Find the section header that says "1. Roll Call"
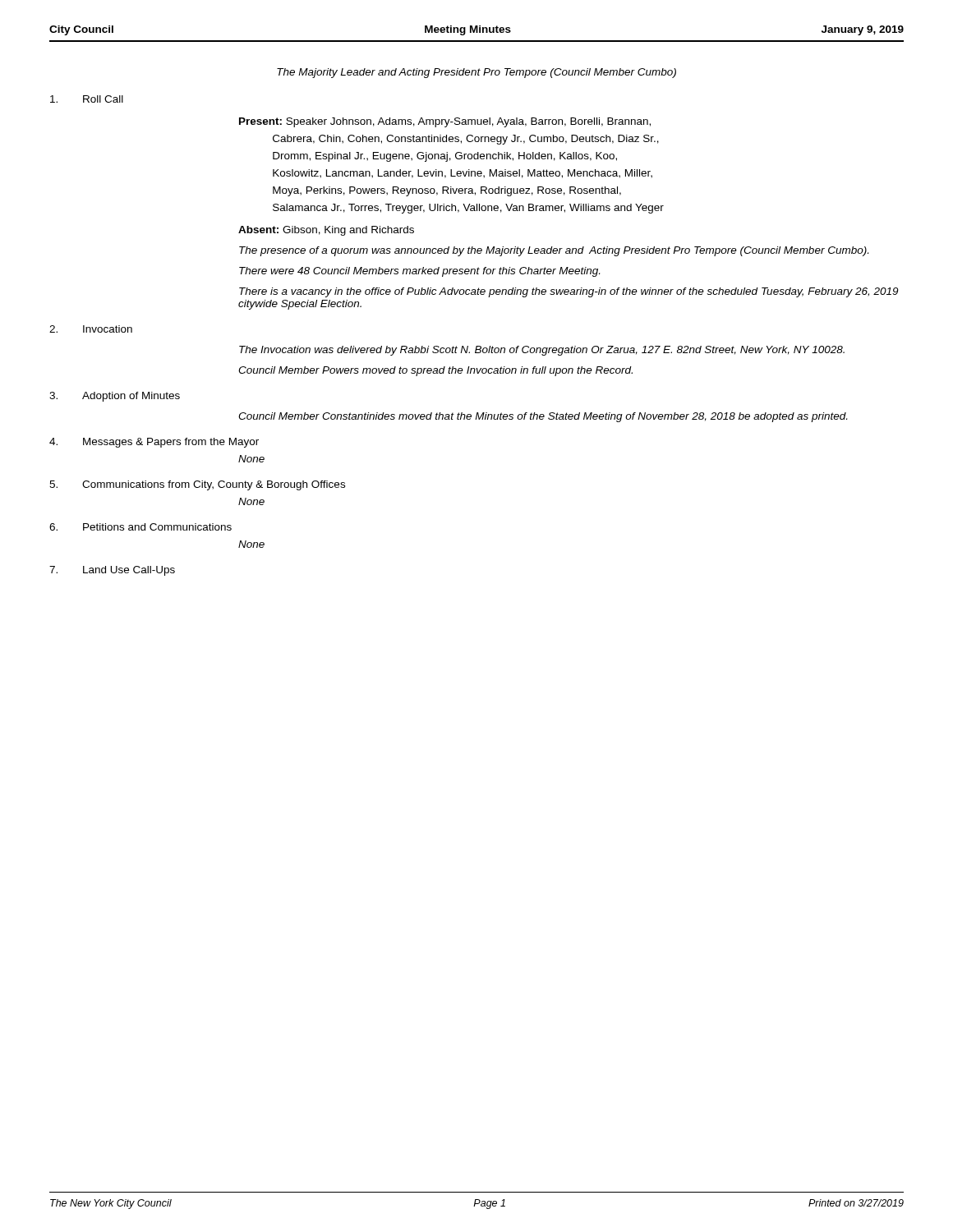Image resolution: width=953 pixels, height=1232 pixels. pos(87,99)
